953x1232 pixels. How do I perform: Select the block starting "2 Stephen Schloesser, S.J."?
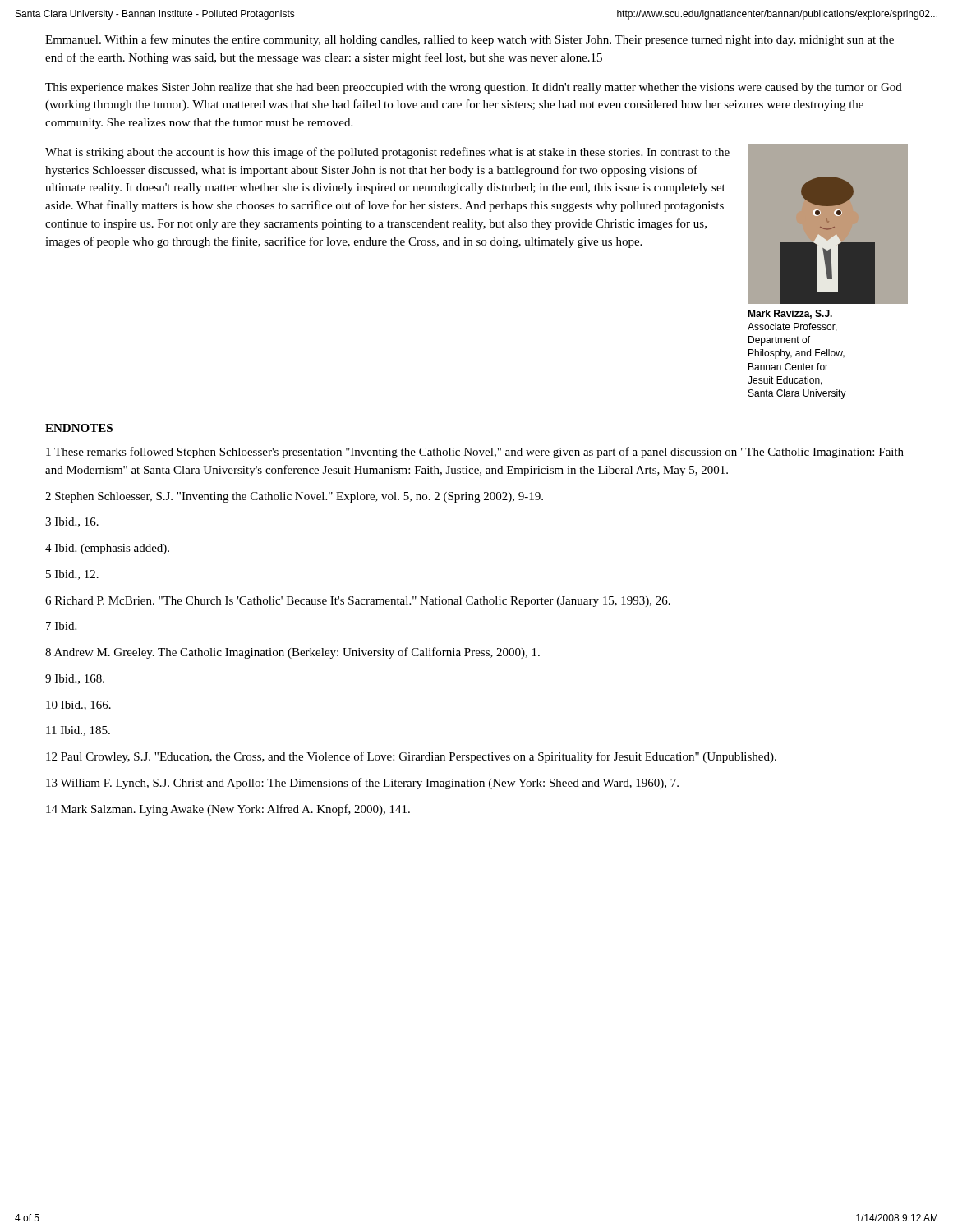tap(295, 496)
